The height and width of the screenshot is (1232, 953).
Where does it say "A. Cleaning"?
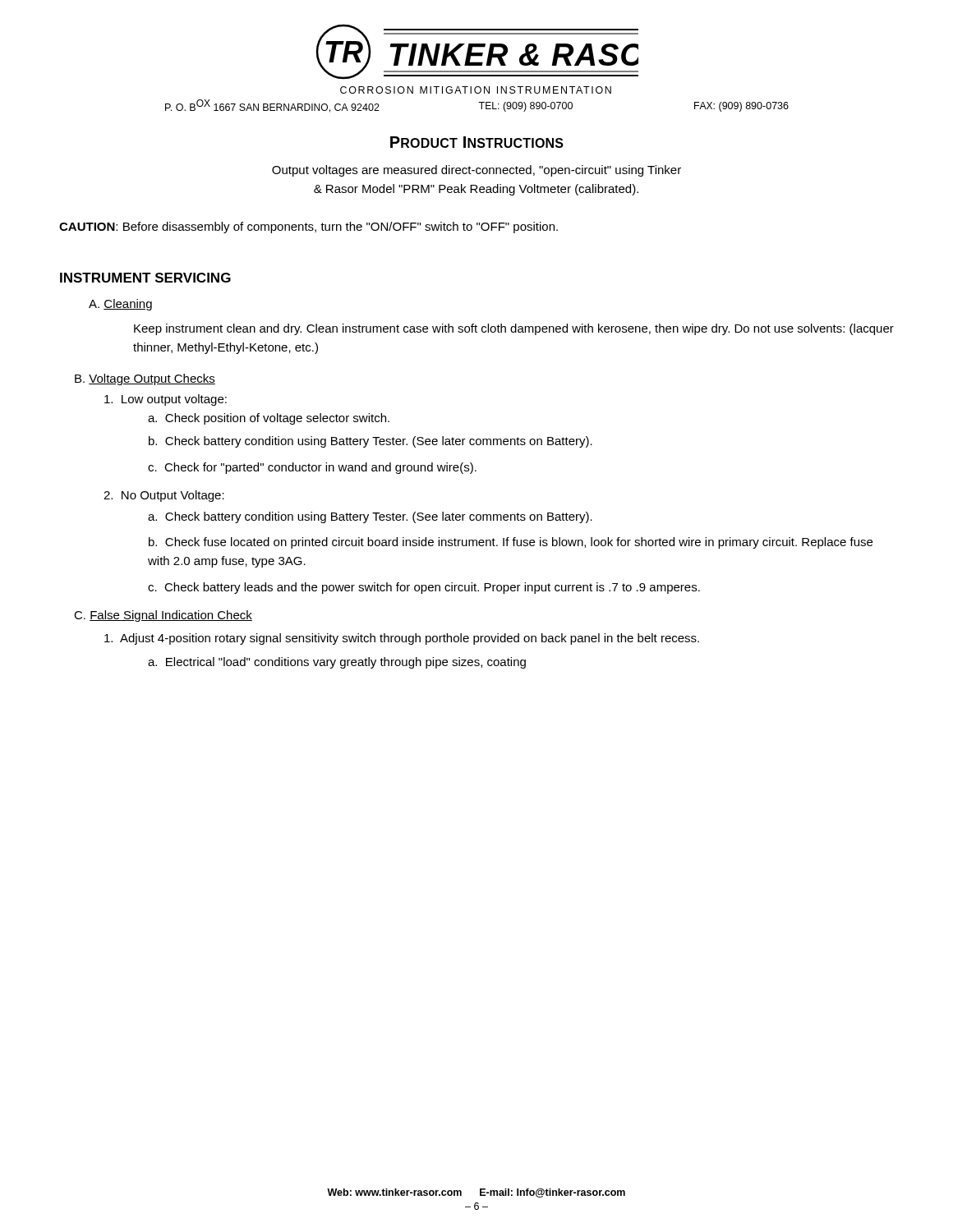[x=121, y=303]
